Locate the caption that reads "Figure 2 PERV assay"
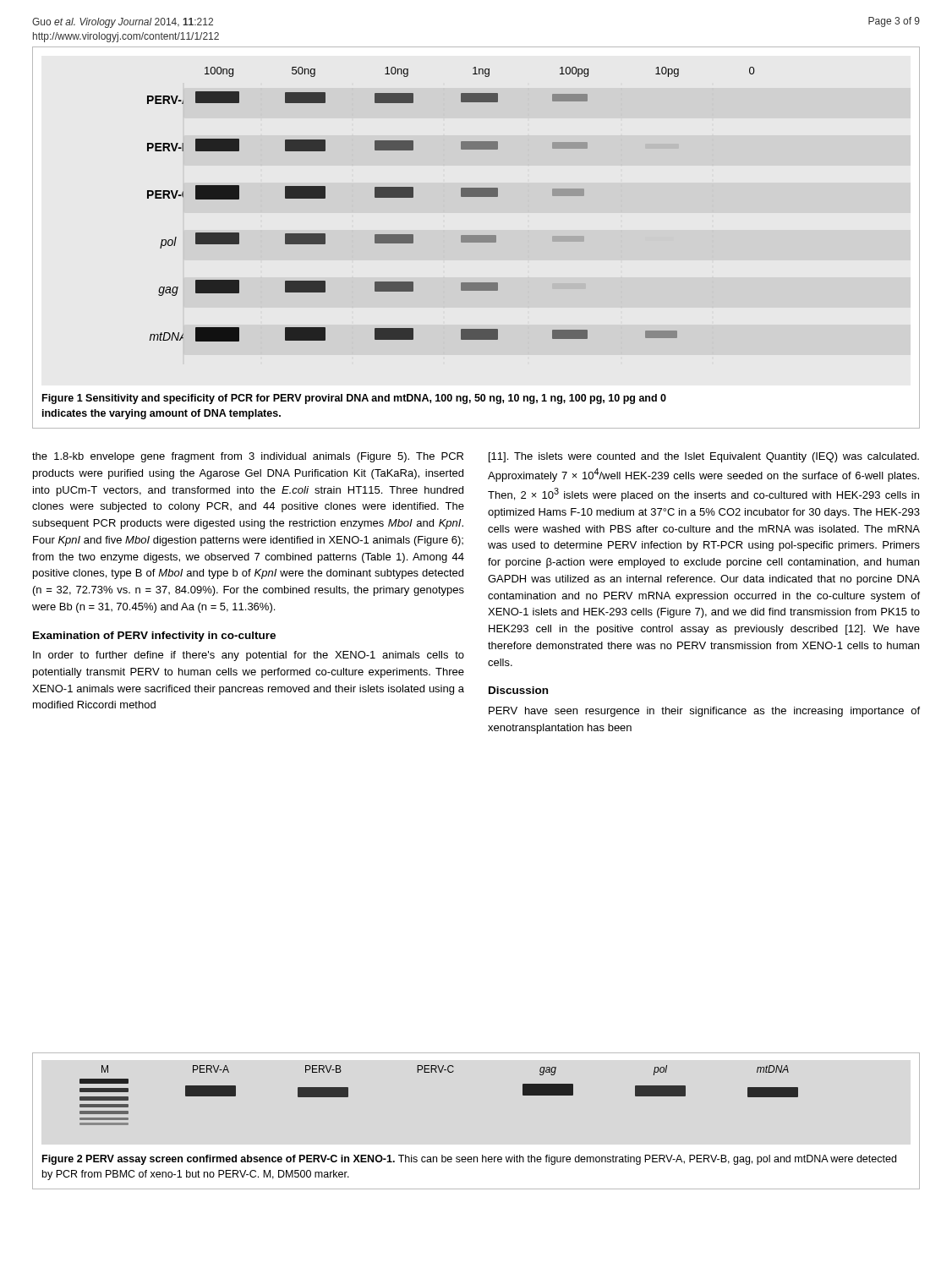The width and height of the screenshot is (952, 1268). click(x=469, y=1167)
